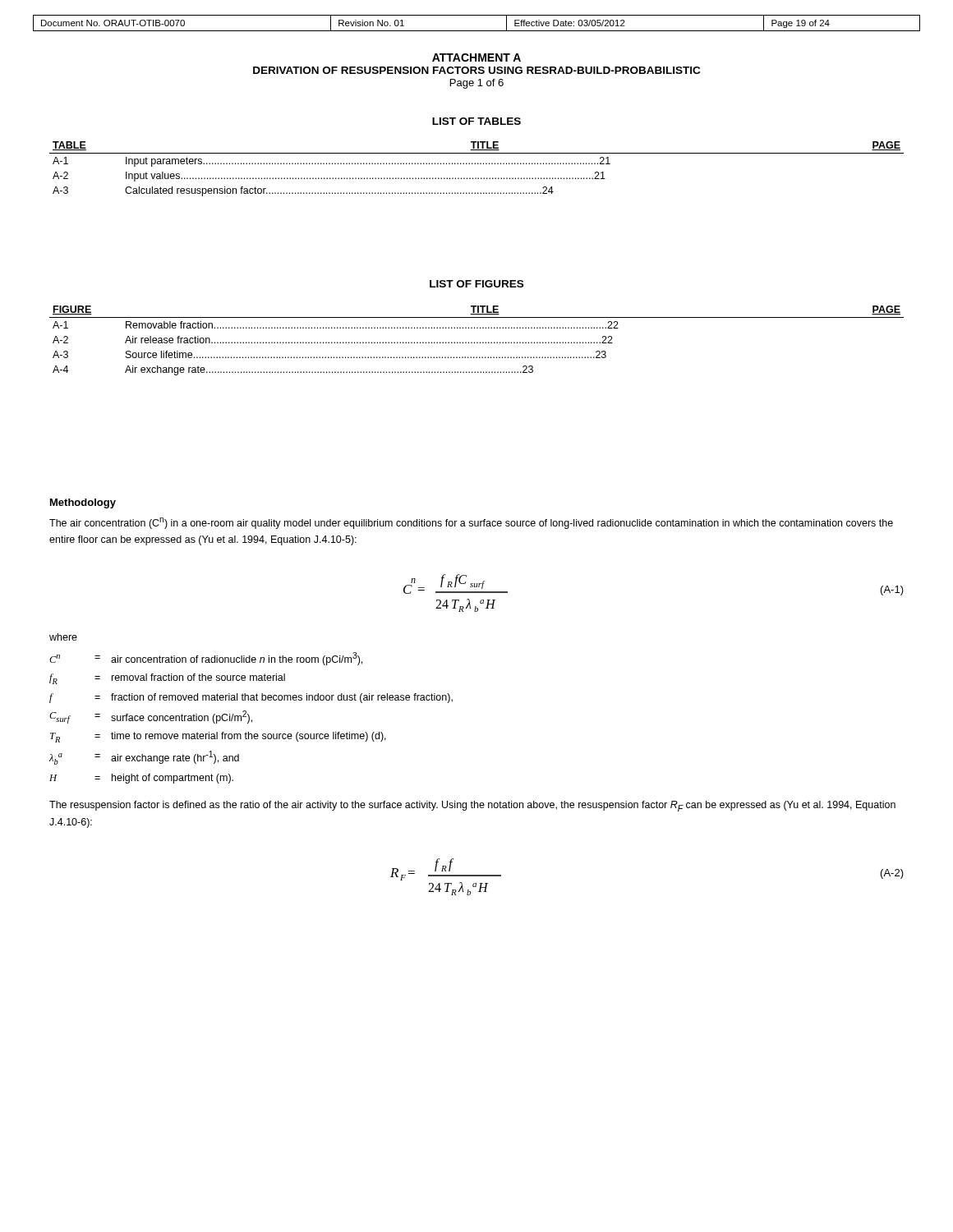
Task: Find the text starting "λba = air exchange rate (hr-1),"
Action: click(x=144, y=758)
